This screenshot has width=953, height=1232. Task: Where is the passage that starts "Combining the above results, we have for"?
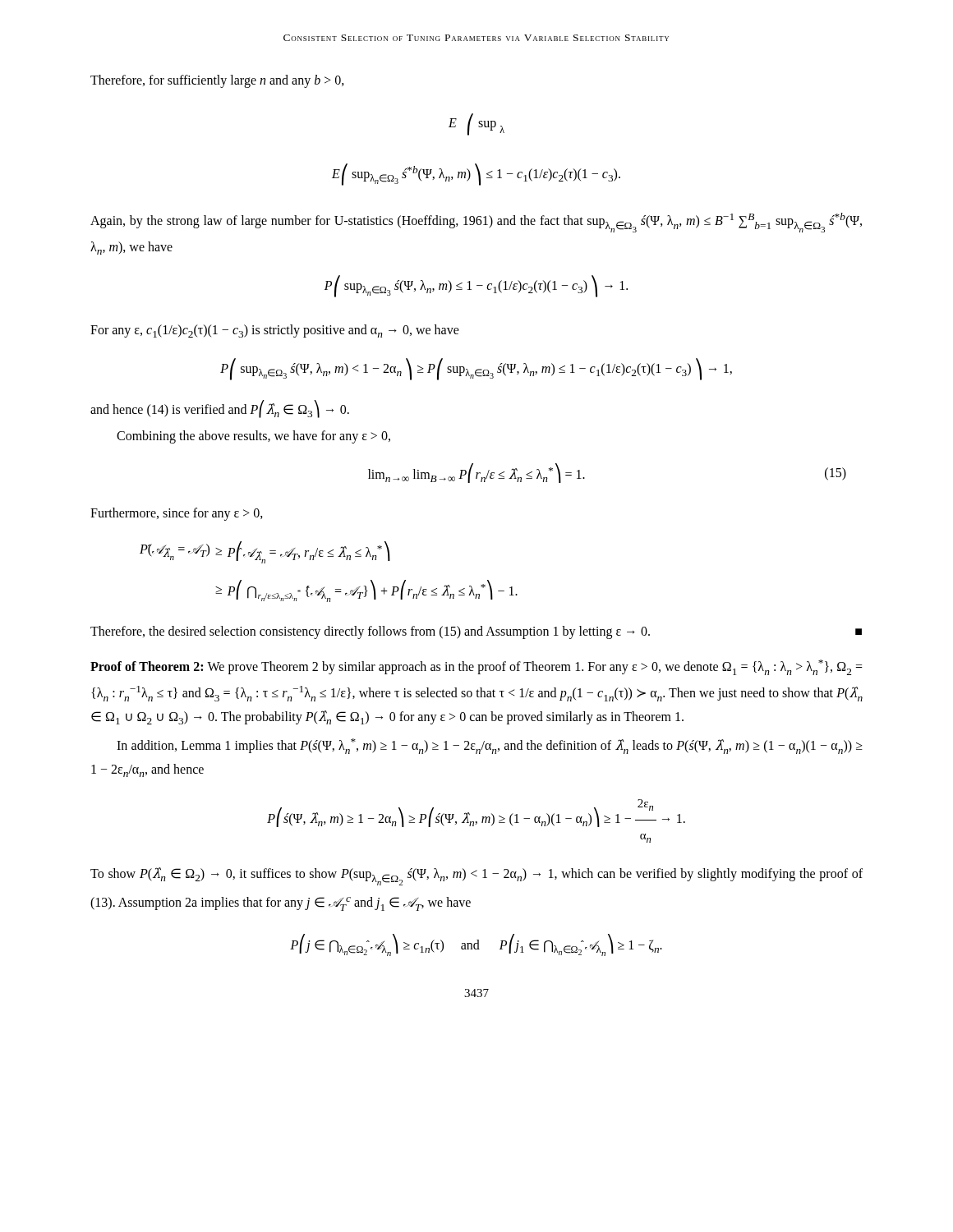tap(254, 436)
